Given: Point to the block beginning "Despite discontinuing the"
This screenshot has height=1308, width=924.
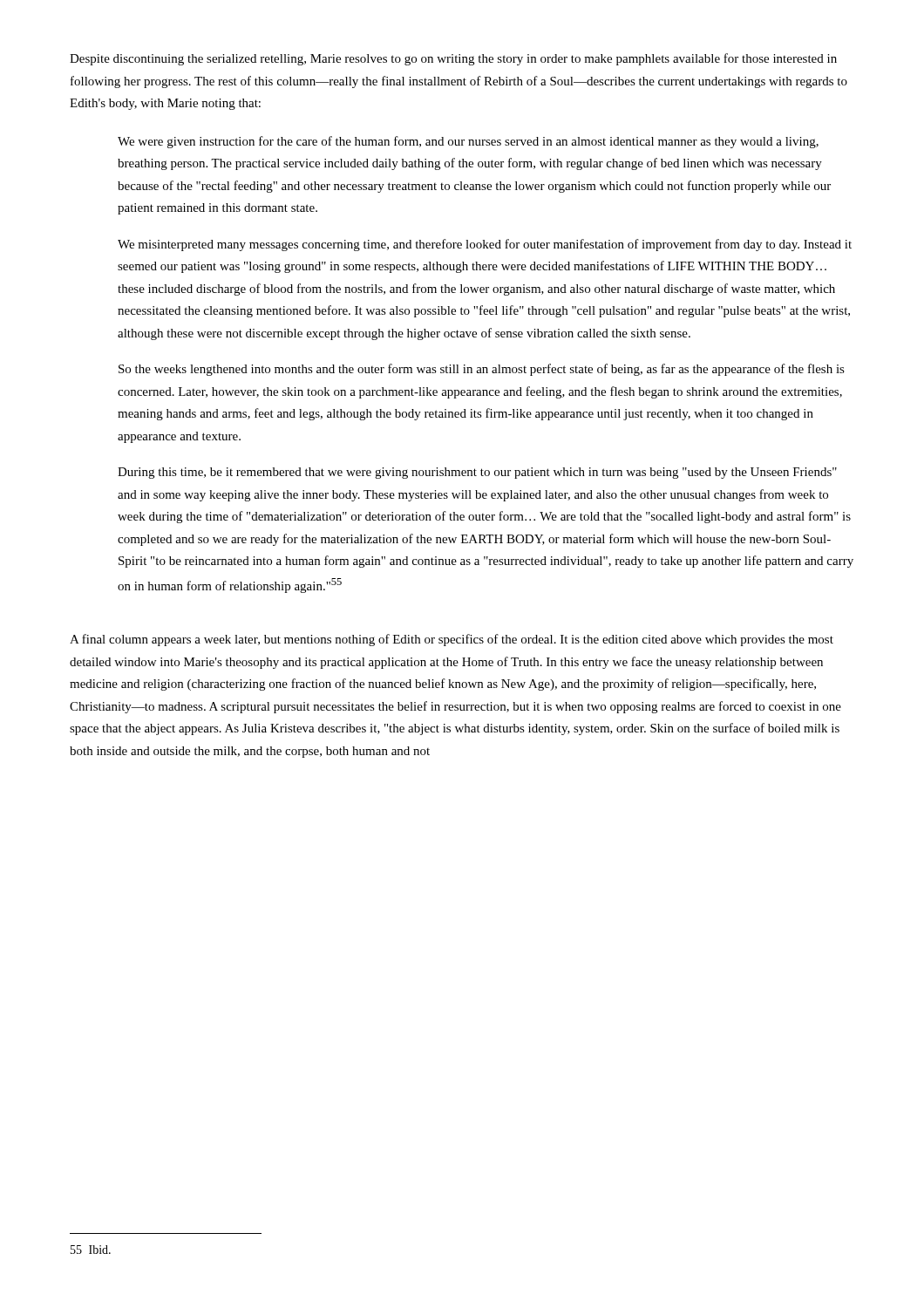Looking at the screenshot, I should pyautogui.click(x=462, y=81).
